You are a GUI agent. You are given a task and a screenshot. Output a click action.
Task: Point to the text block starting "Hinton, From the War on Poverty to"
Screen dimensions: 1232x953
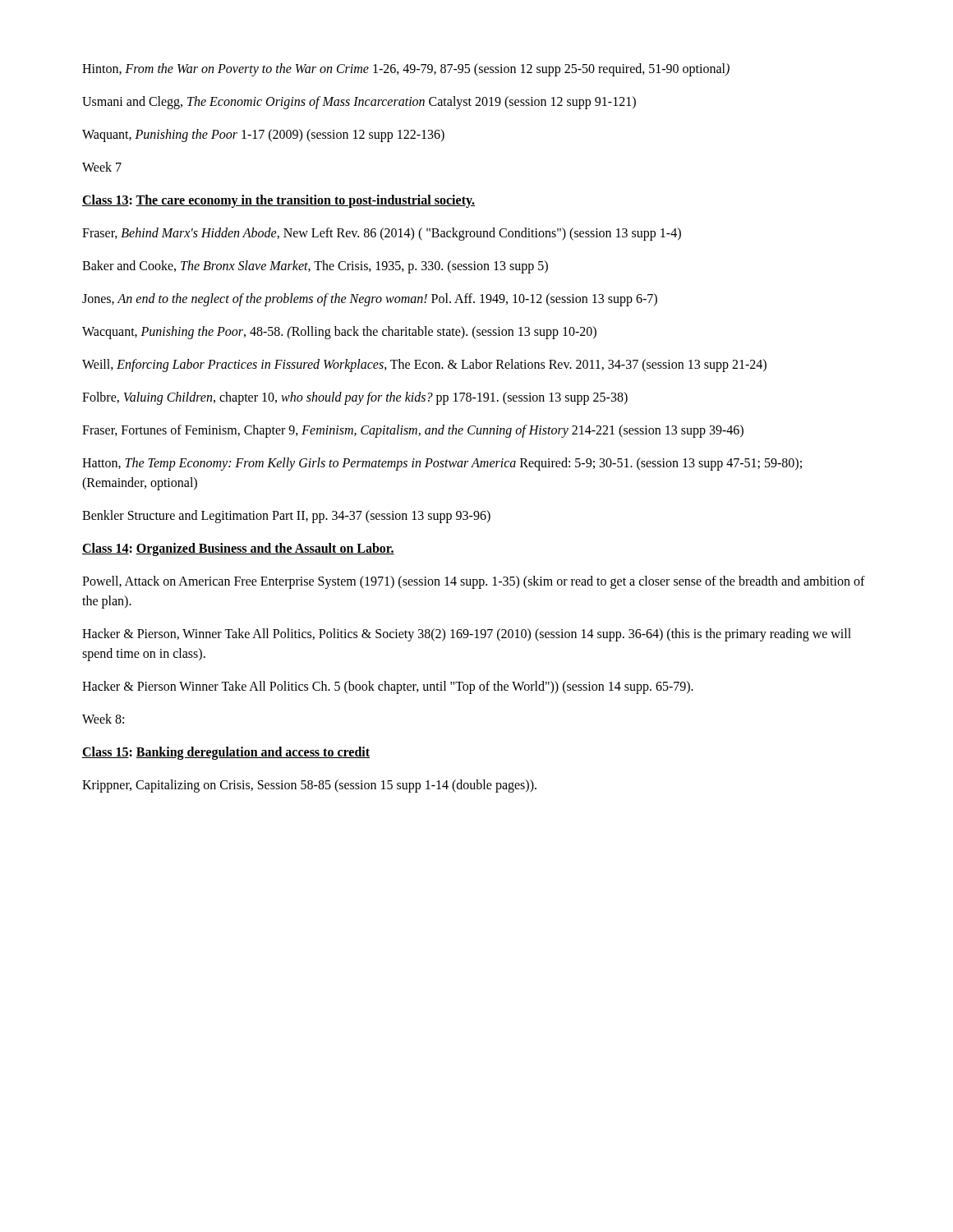(x=406, y=69)
